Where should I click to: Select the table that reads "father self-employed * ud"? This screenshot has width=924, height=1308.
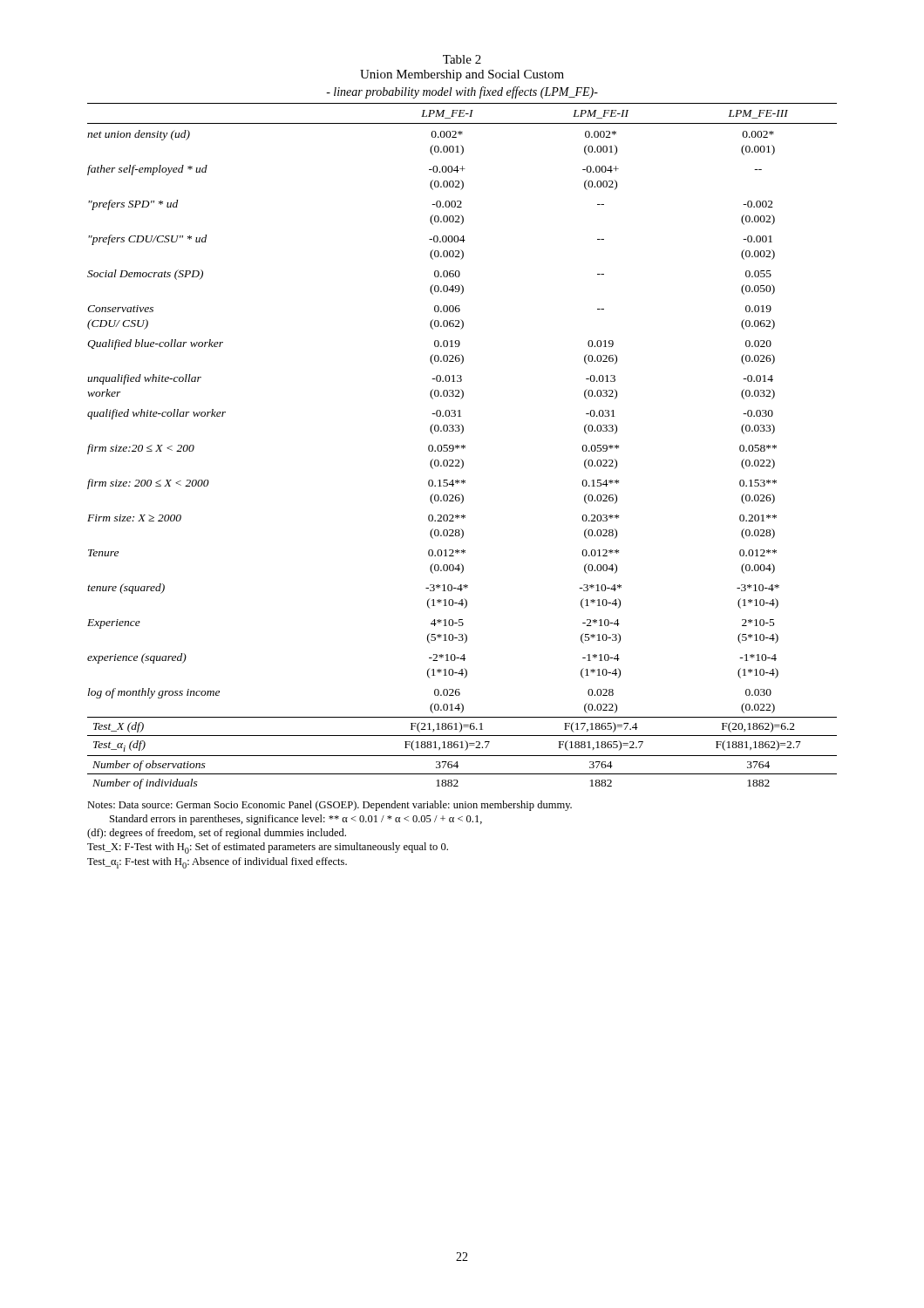click(462, 447)
